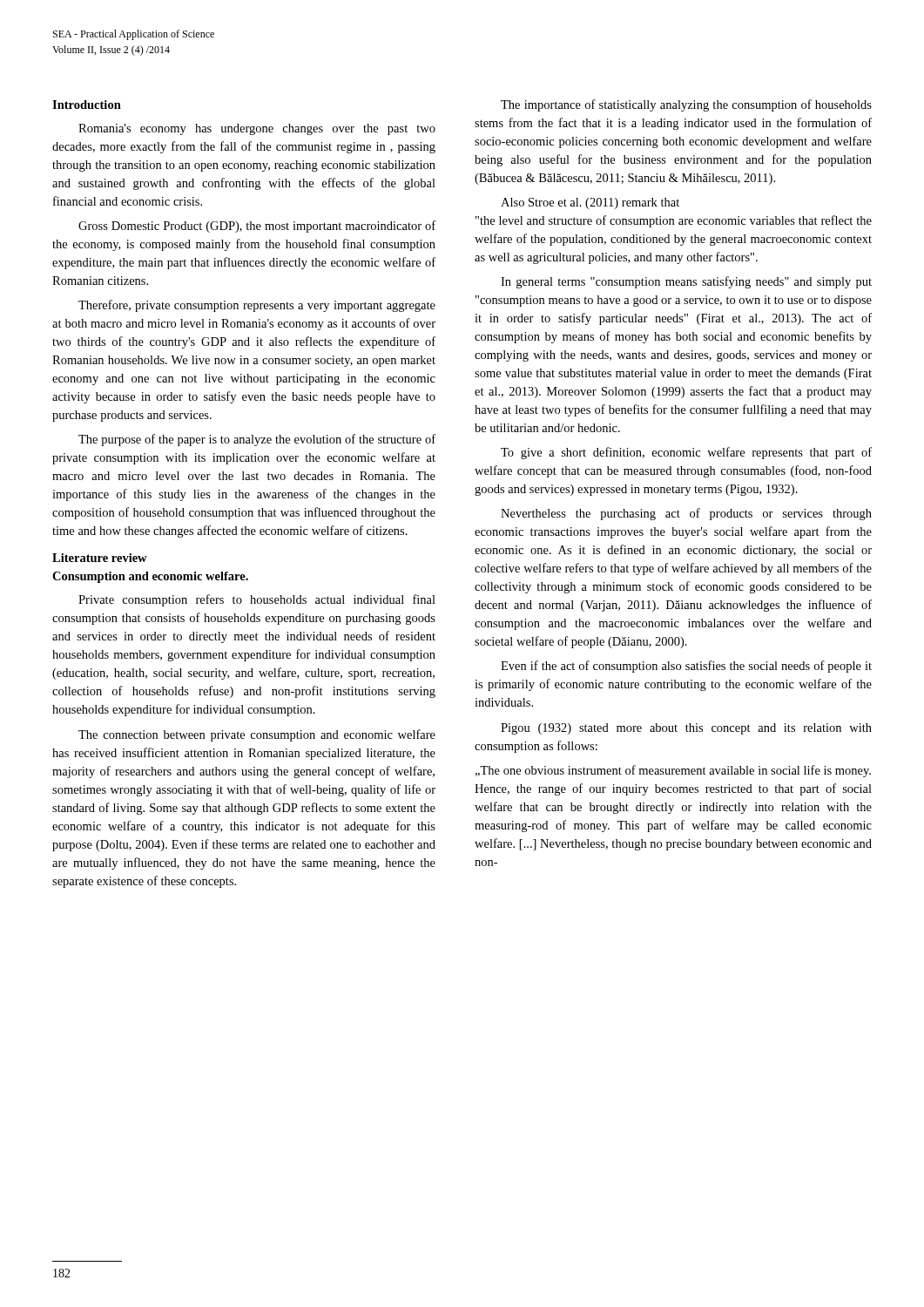Locate the section header that says "Consumption and economic welfare."
The height and width of the screenshot is (1307, 924).
150,576
